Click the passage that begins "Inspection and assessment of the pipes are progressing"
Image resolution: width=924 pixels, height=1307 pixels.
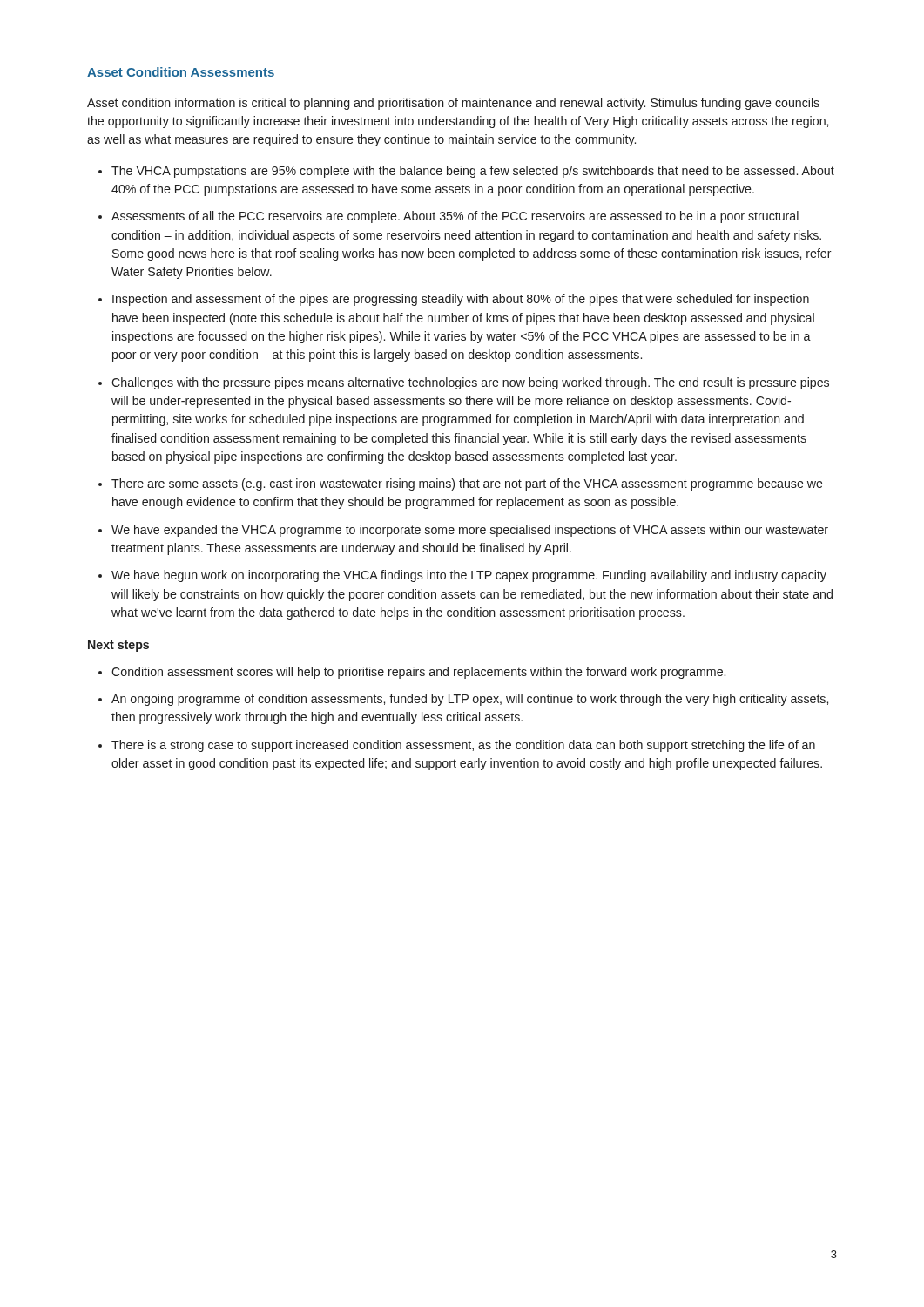click(x=463, y=327)
